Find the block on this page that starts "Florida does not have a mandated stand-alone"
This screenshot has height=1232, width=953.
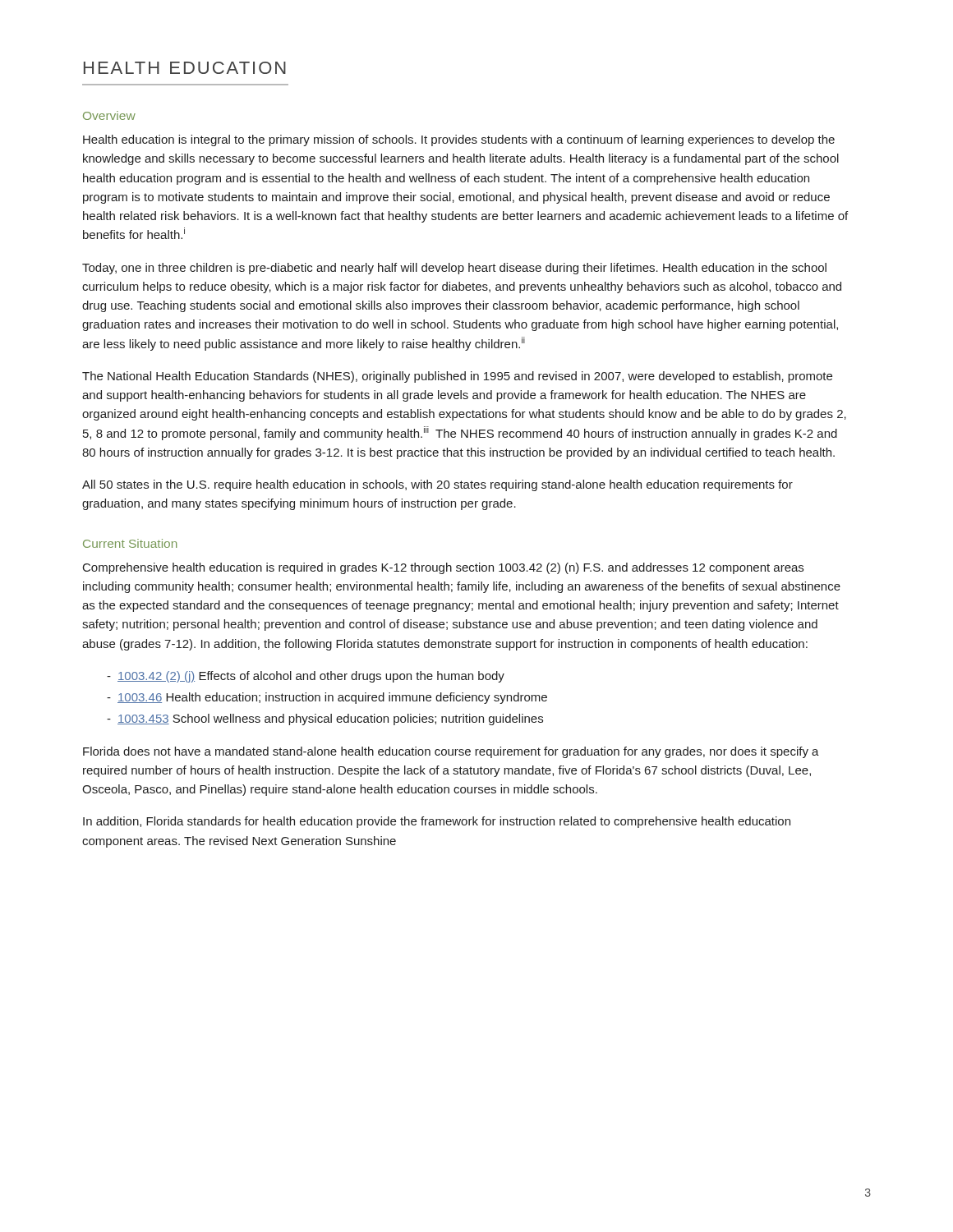click(x=450, y=770)
